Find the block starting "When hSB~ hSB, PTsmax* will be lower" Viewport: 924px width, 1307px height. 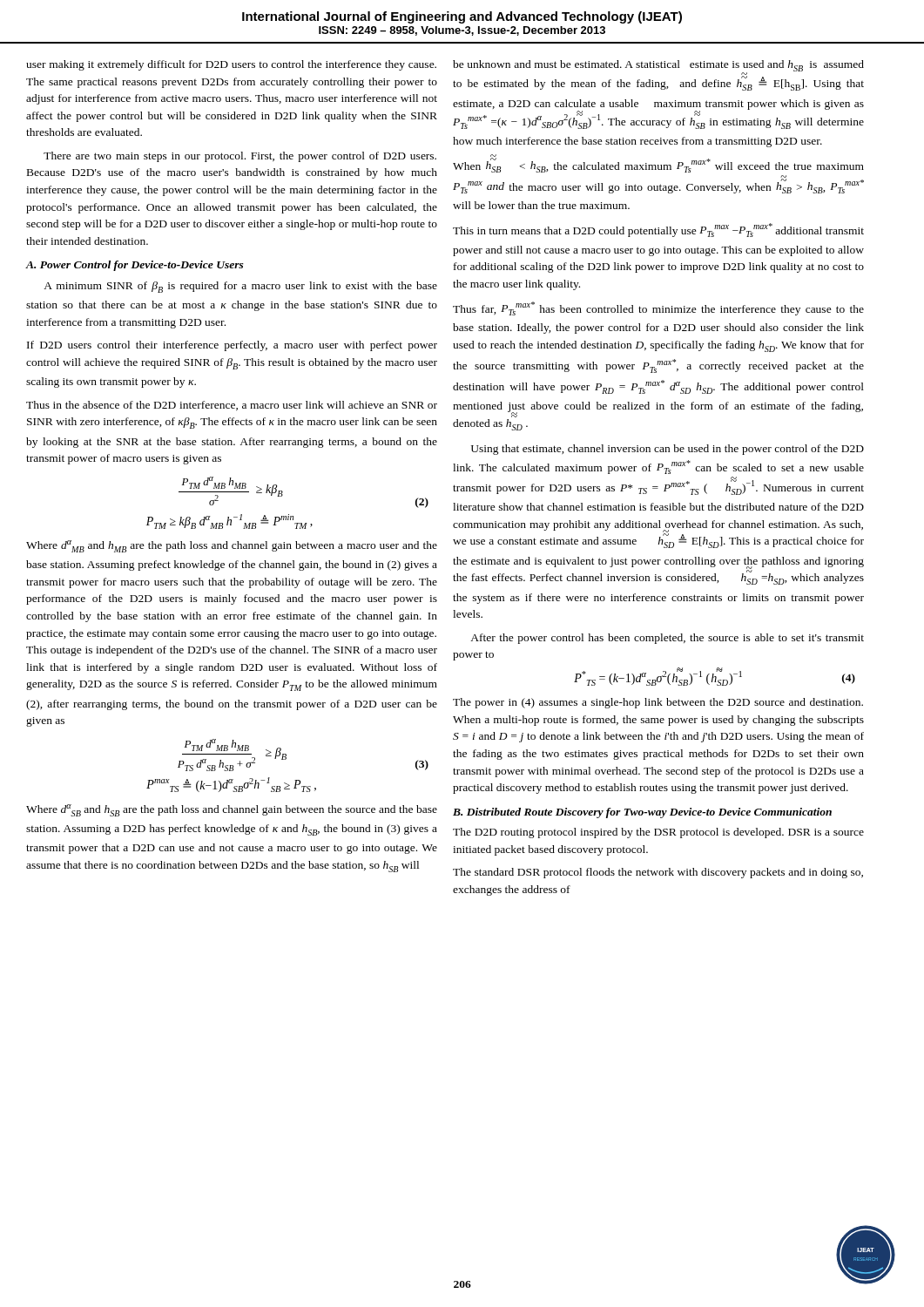(x=658, y=185)
